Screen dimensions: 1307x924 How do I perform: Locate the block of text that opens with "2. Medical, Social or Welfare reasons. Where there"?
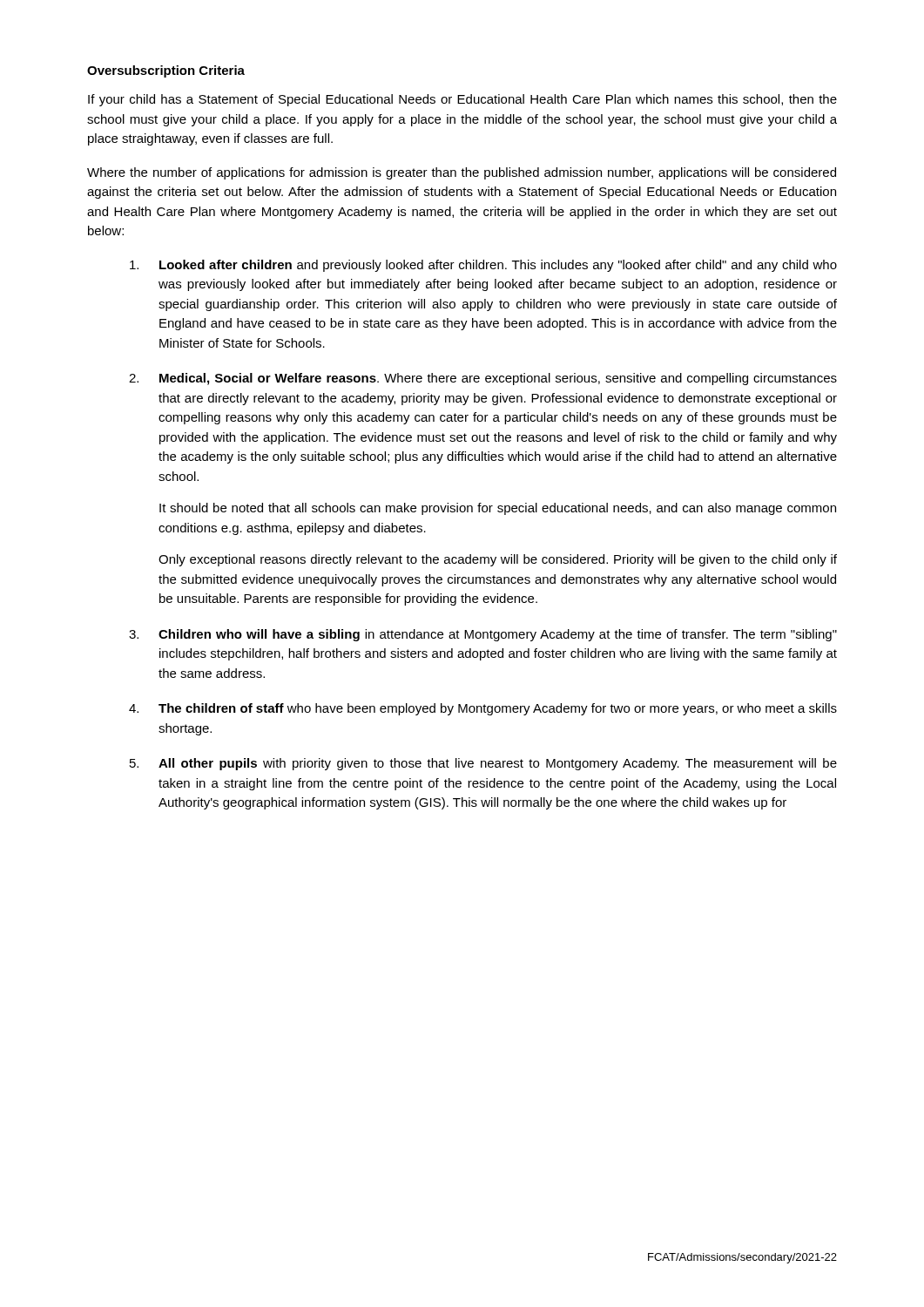pyautogui.click(x=483, y=379)
